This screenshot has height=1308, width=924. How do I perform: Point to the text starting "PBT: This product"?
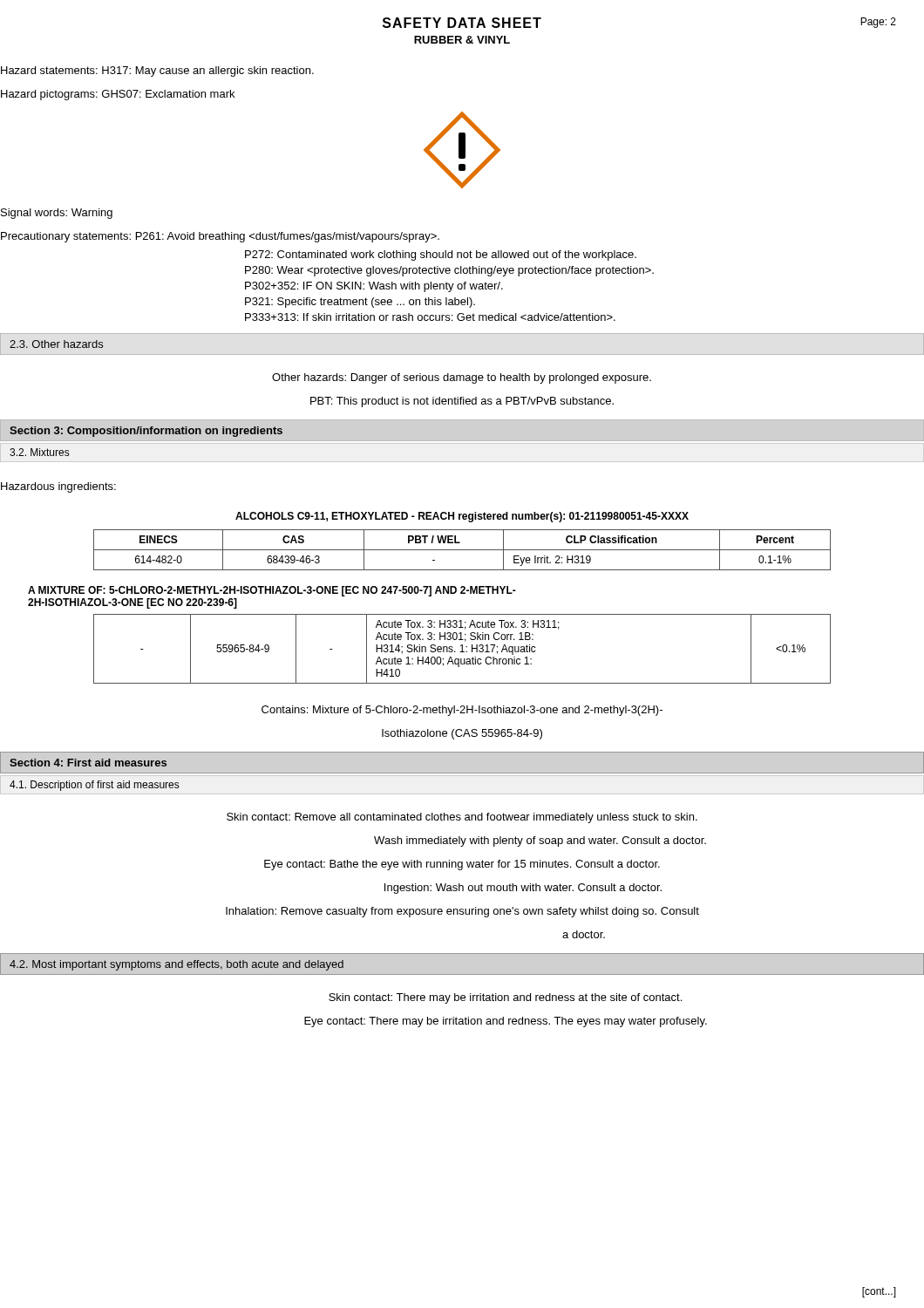click(462, 401)
